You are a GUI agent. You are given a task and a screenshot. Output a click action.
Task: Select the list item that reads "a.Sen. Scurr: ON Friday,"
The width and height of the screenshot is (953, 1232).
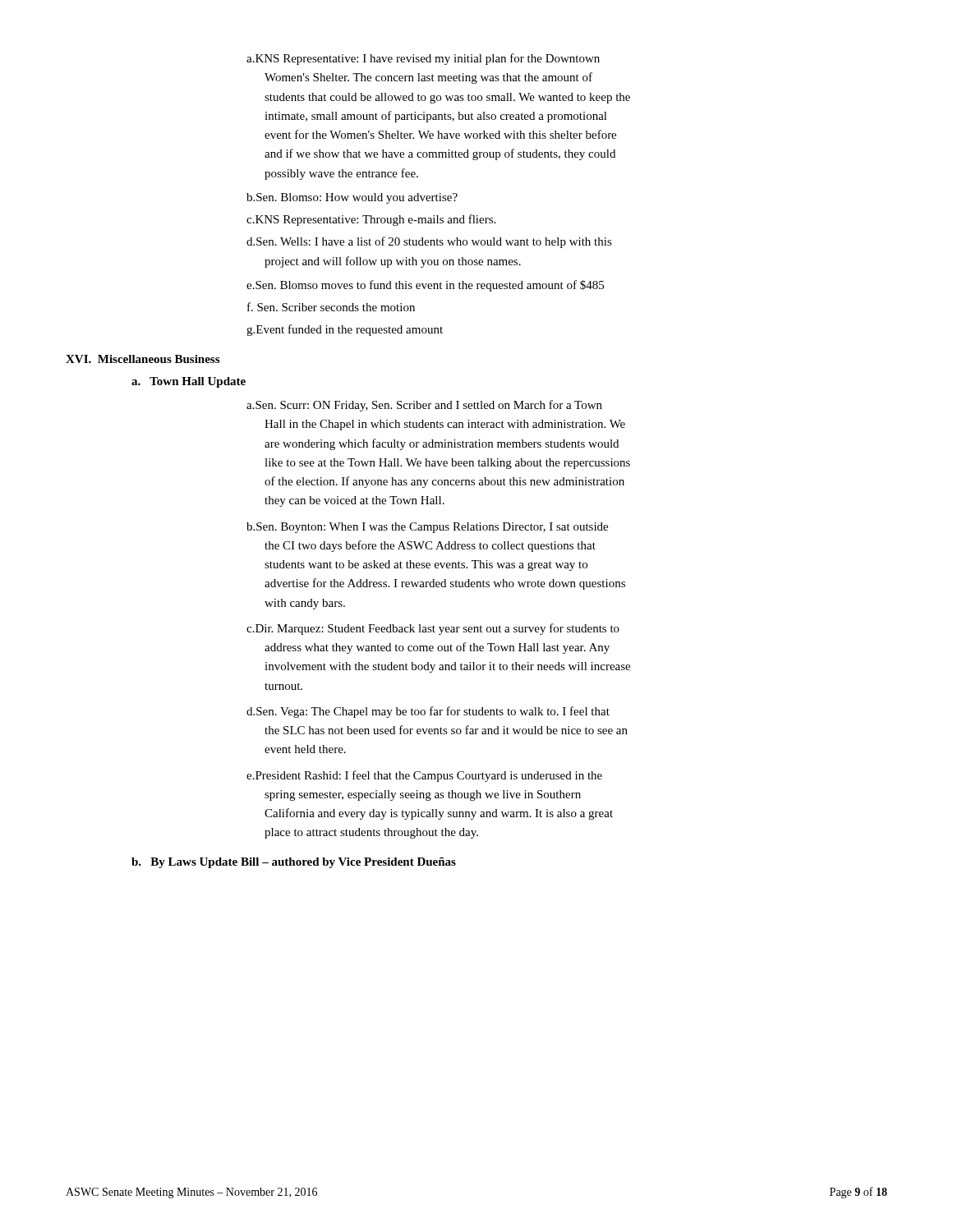[348, 453]
